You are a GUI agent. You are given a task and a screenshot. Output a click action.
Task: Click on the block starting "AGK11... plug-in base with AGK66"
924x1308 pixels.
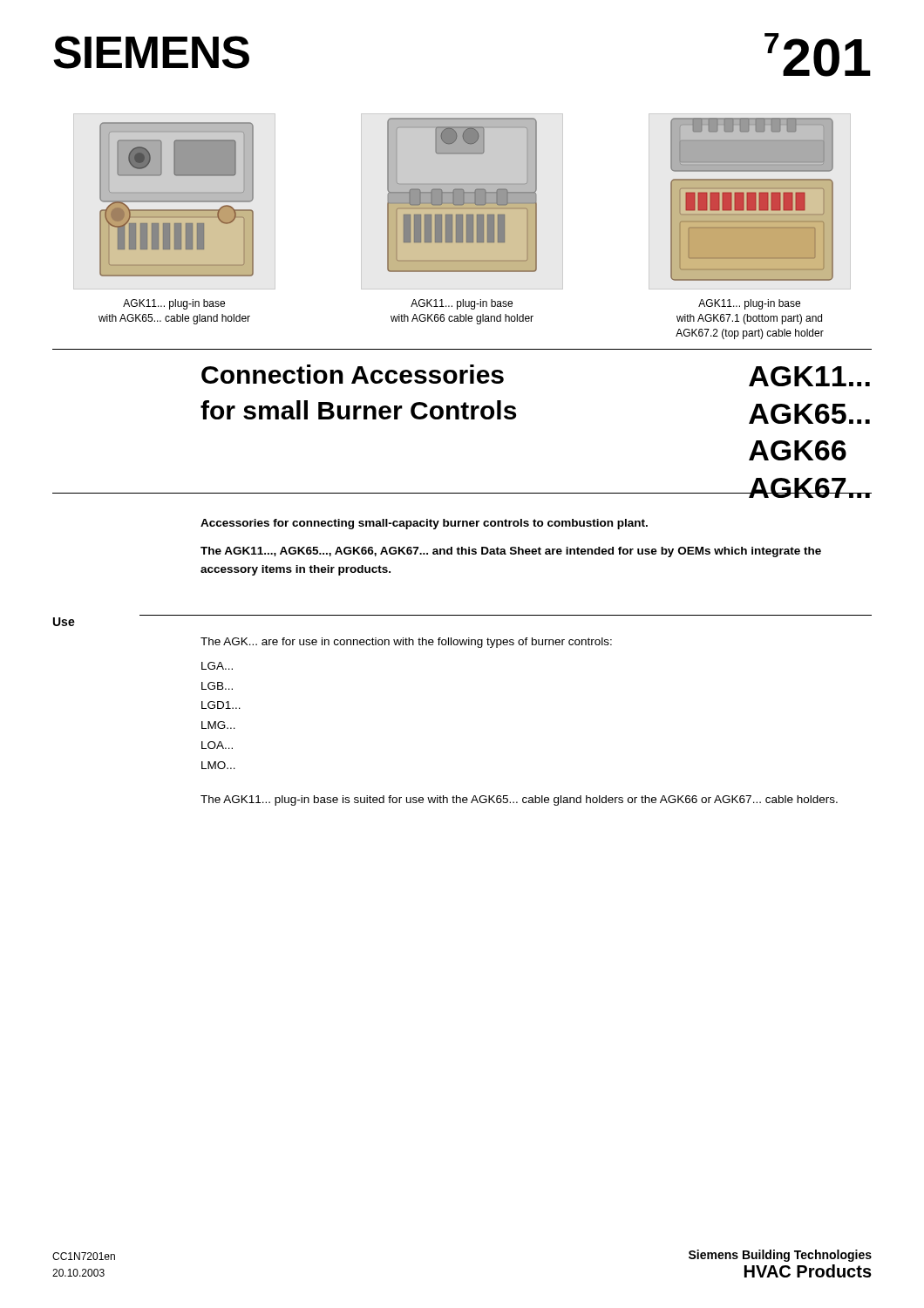tap(462, 311)
